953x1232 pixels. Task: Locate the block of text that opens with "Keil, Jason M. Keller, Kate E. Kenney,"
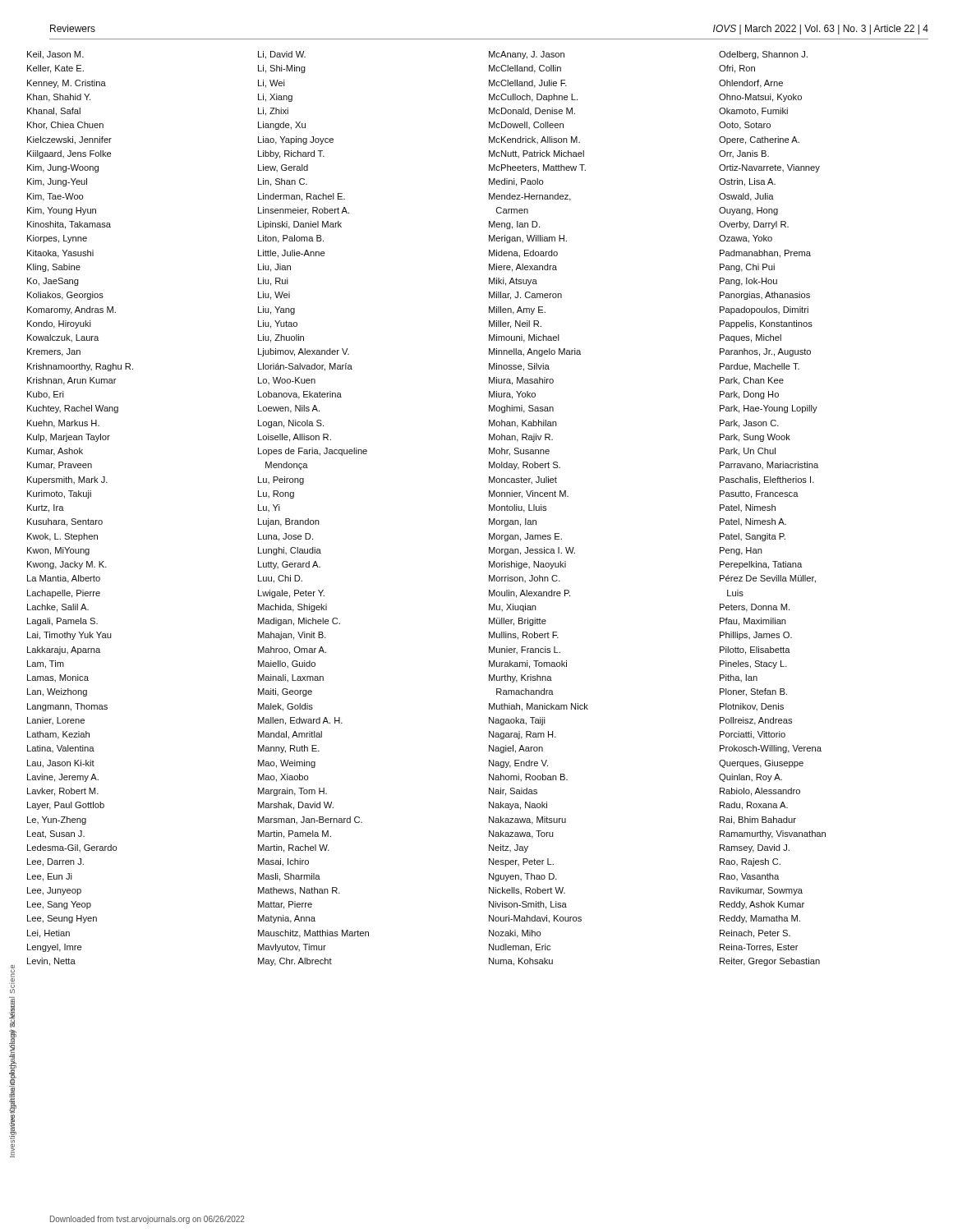[482, 508]
